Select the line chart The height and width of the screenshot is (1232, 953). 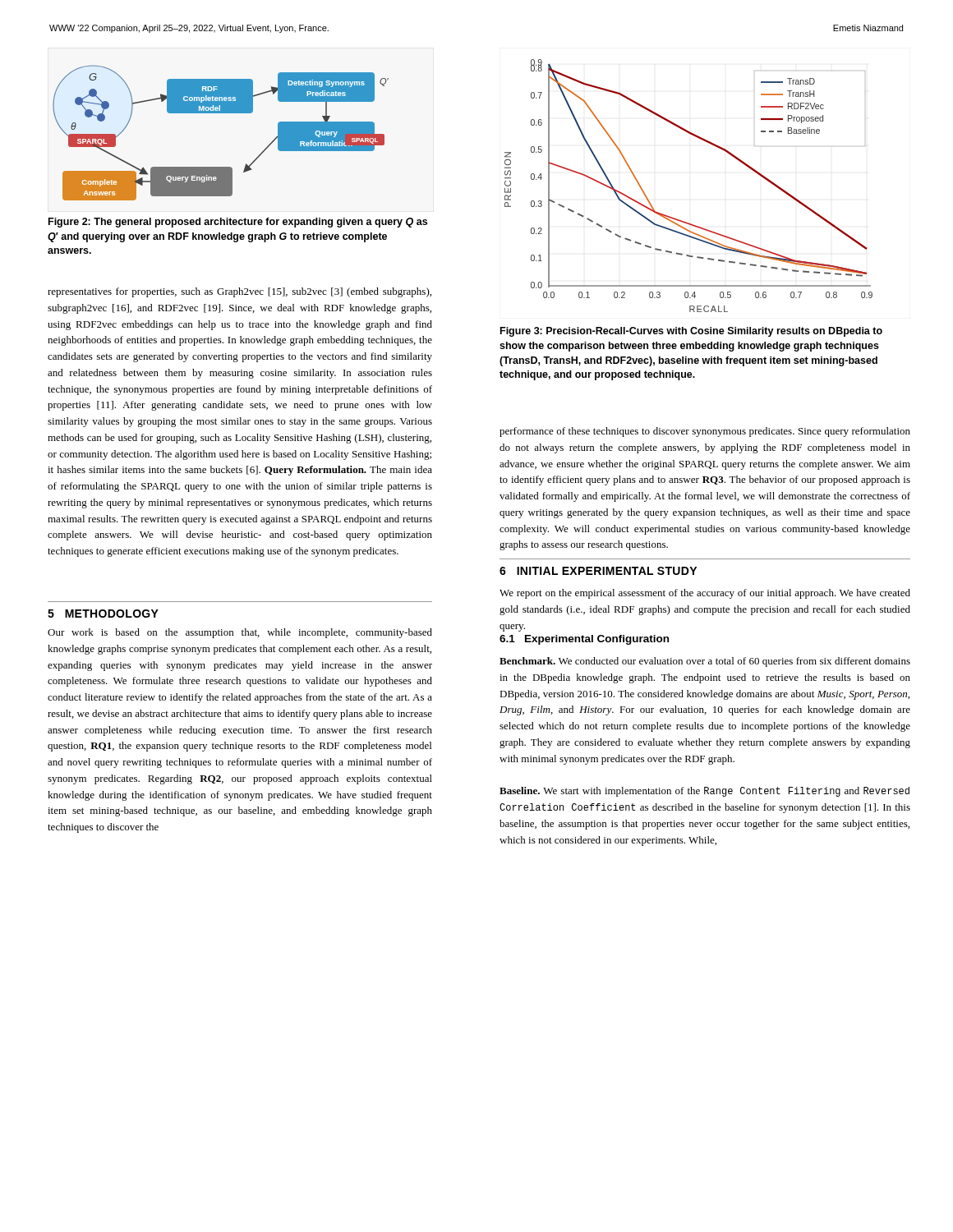click(x=705, y=185)
